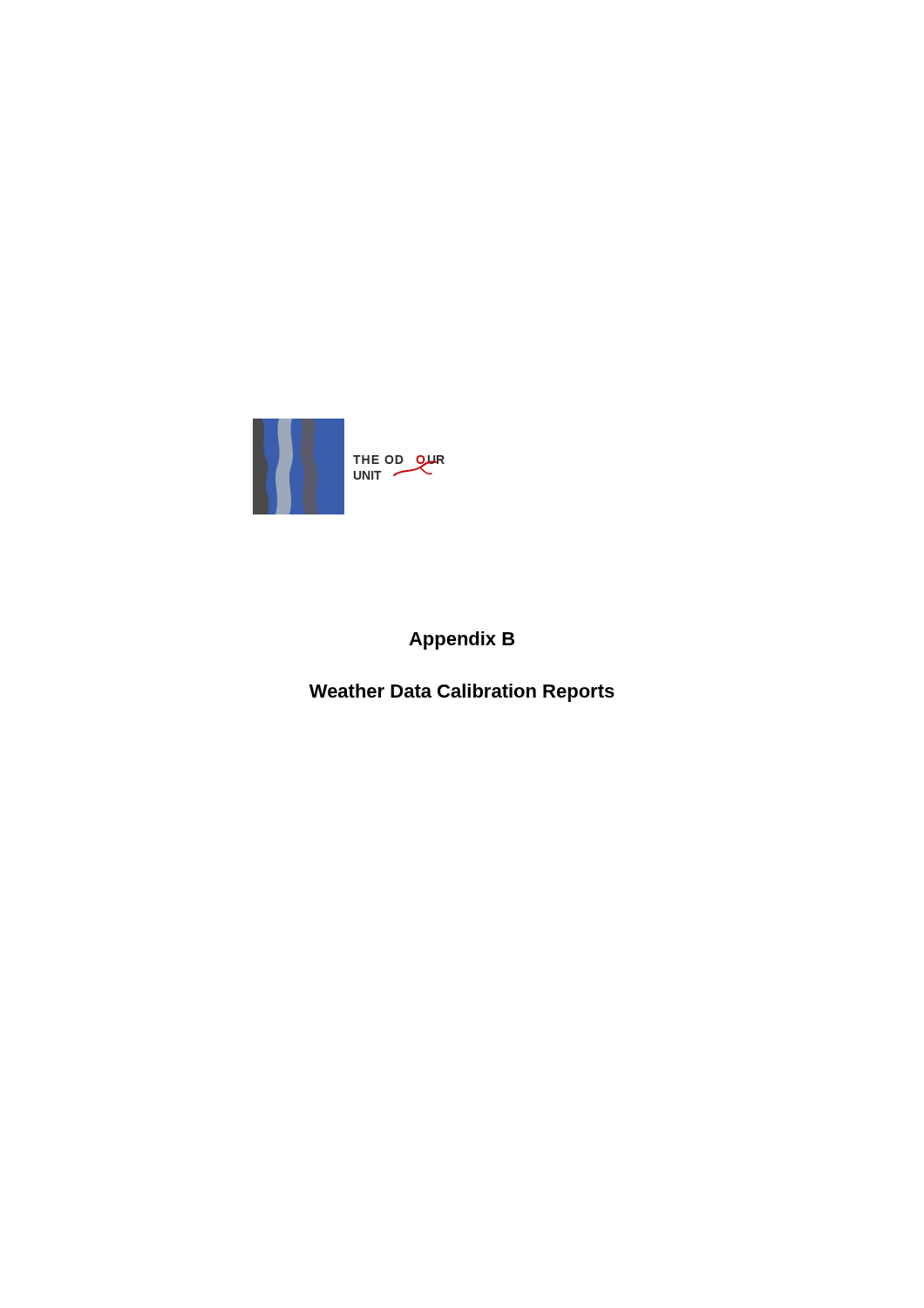This screenshot has width=924, height=1308.
Task: Locate the title
Action: pos(462,639)
